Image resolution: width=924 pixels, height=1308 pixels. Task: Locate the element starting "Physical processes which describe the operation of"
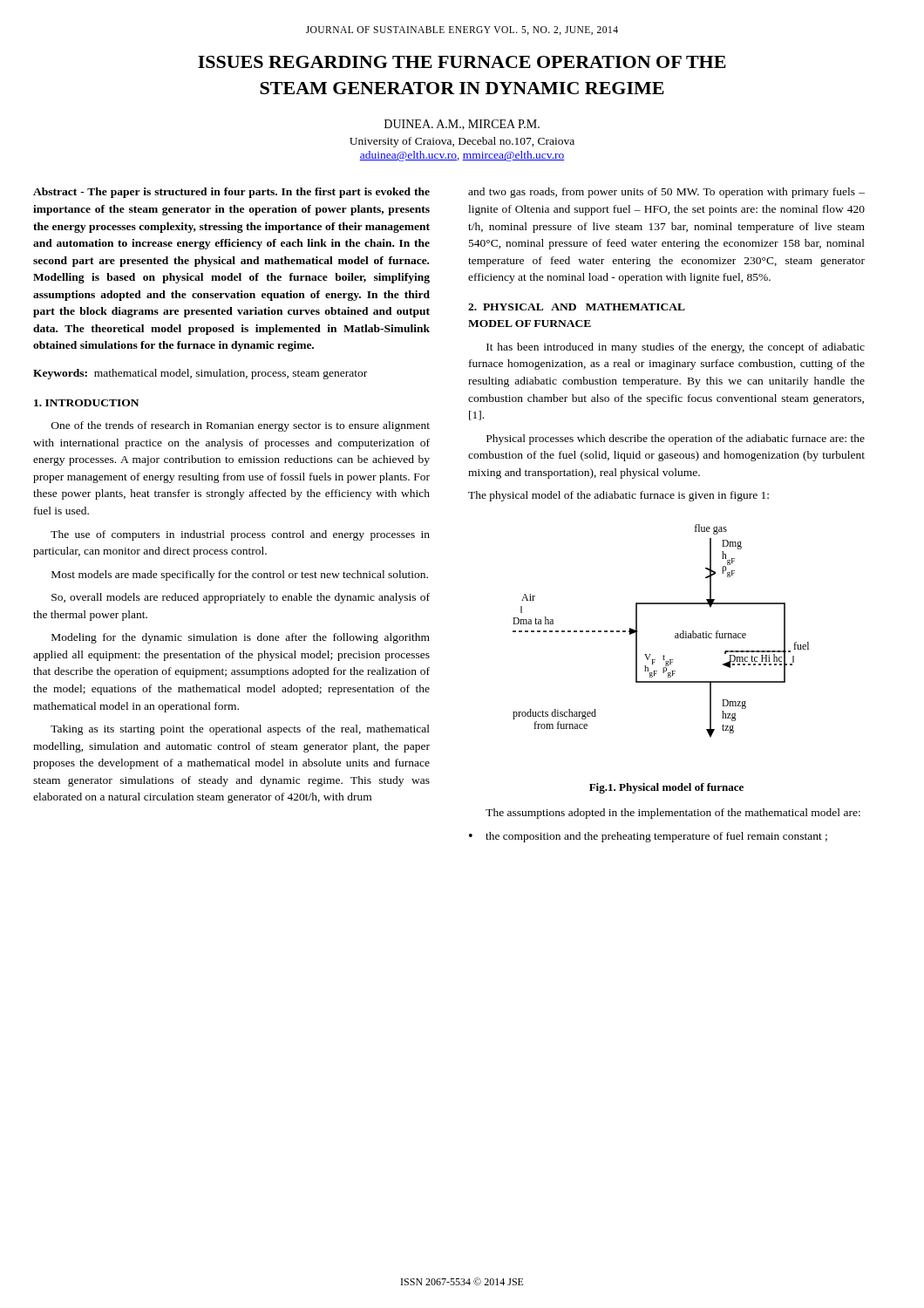point(666,455)
